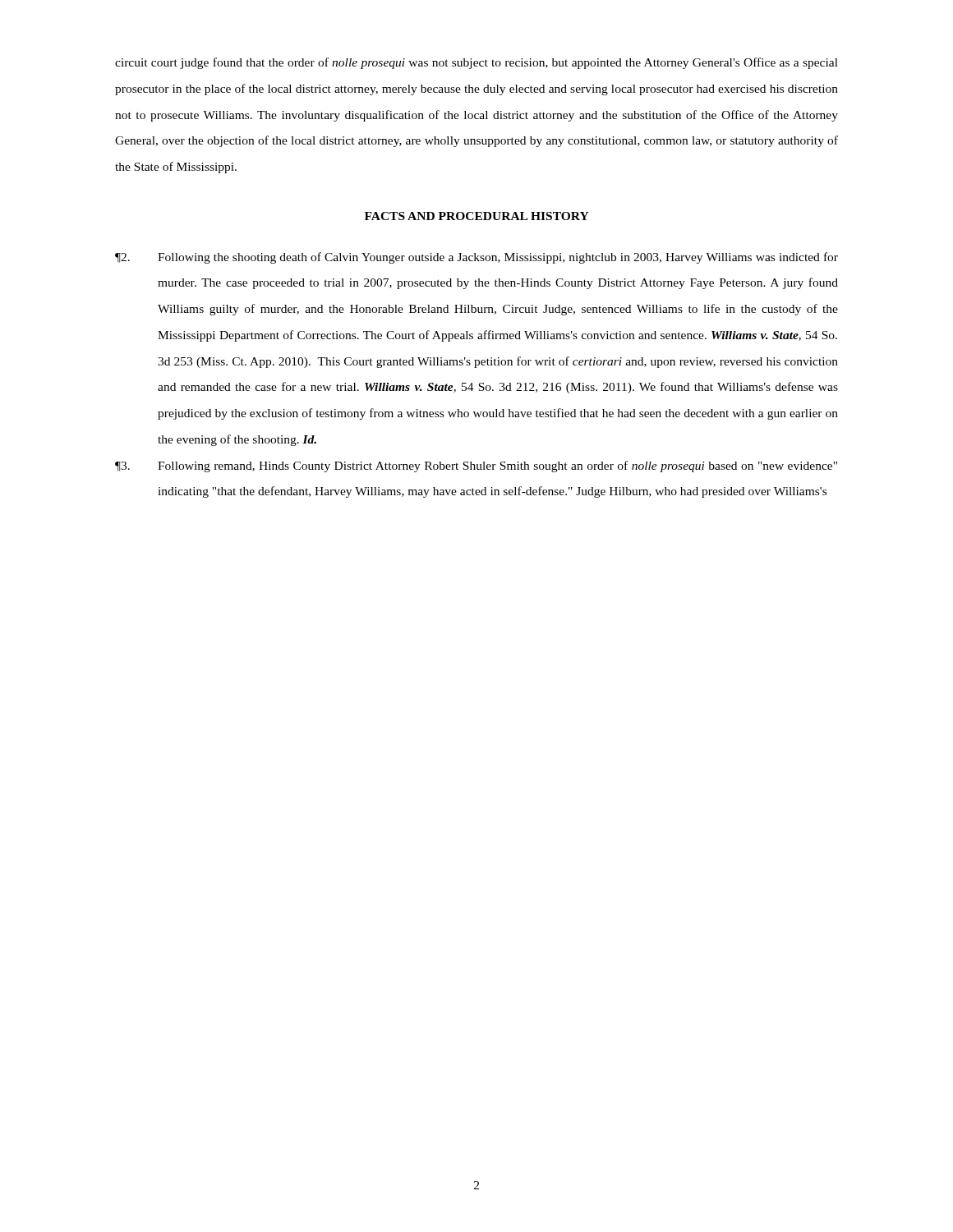The image size is (953, 1232).
Task: Click on the section header containing "FACTS AND PROCEDURAL HISTORY"
Action: [x=476, y=215]
